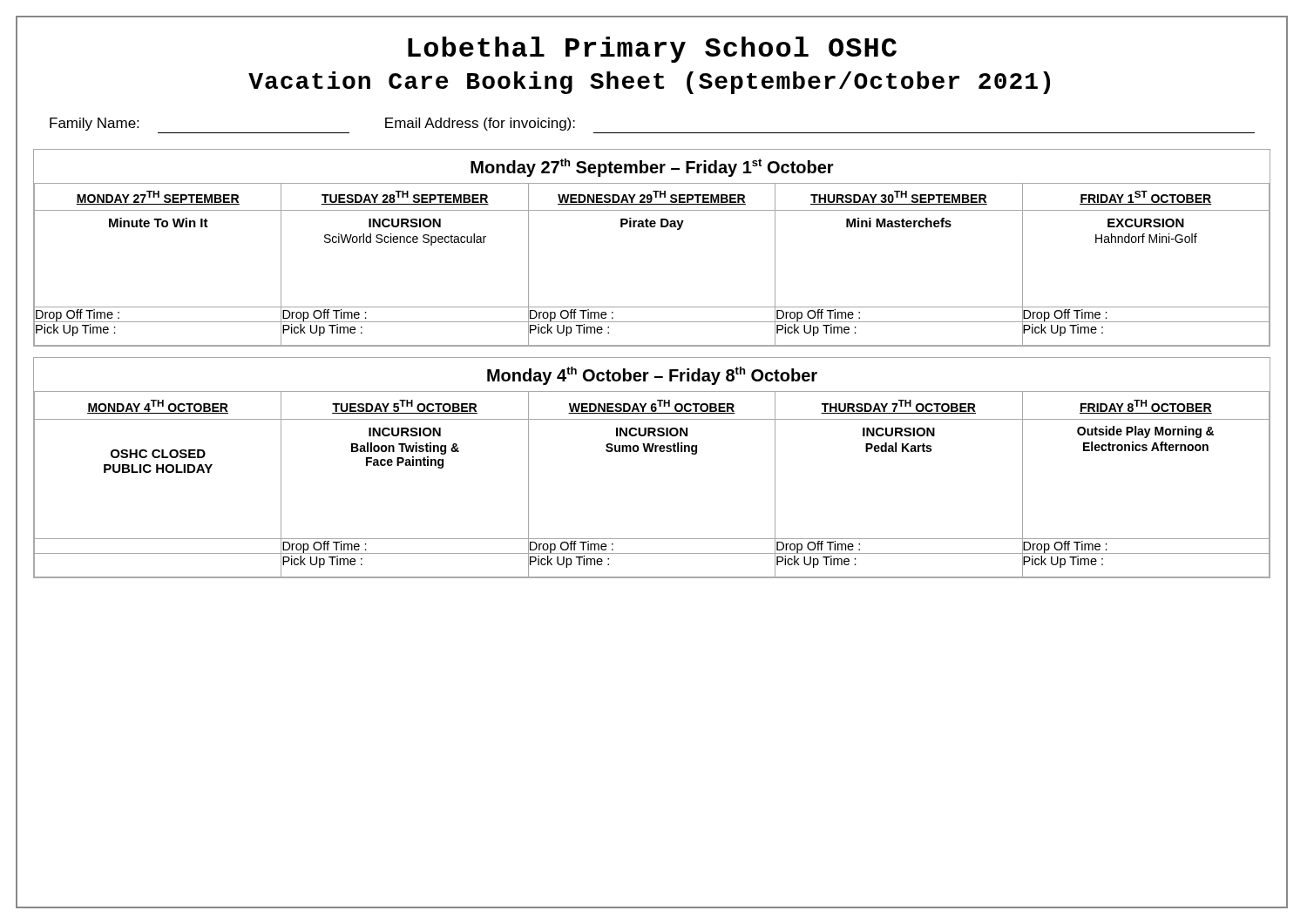1307x924 pixels.
Task: Locate the table with the text "MONDAY 4 TH OCTOBER"
Action: click(652, 484)
